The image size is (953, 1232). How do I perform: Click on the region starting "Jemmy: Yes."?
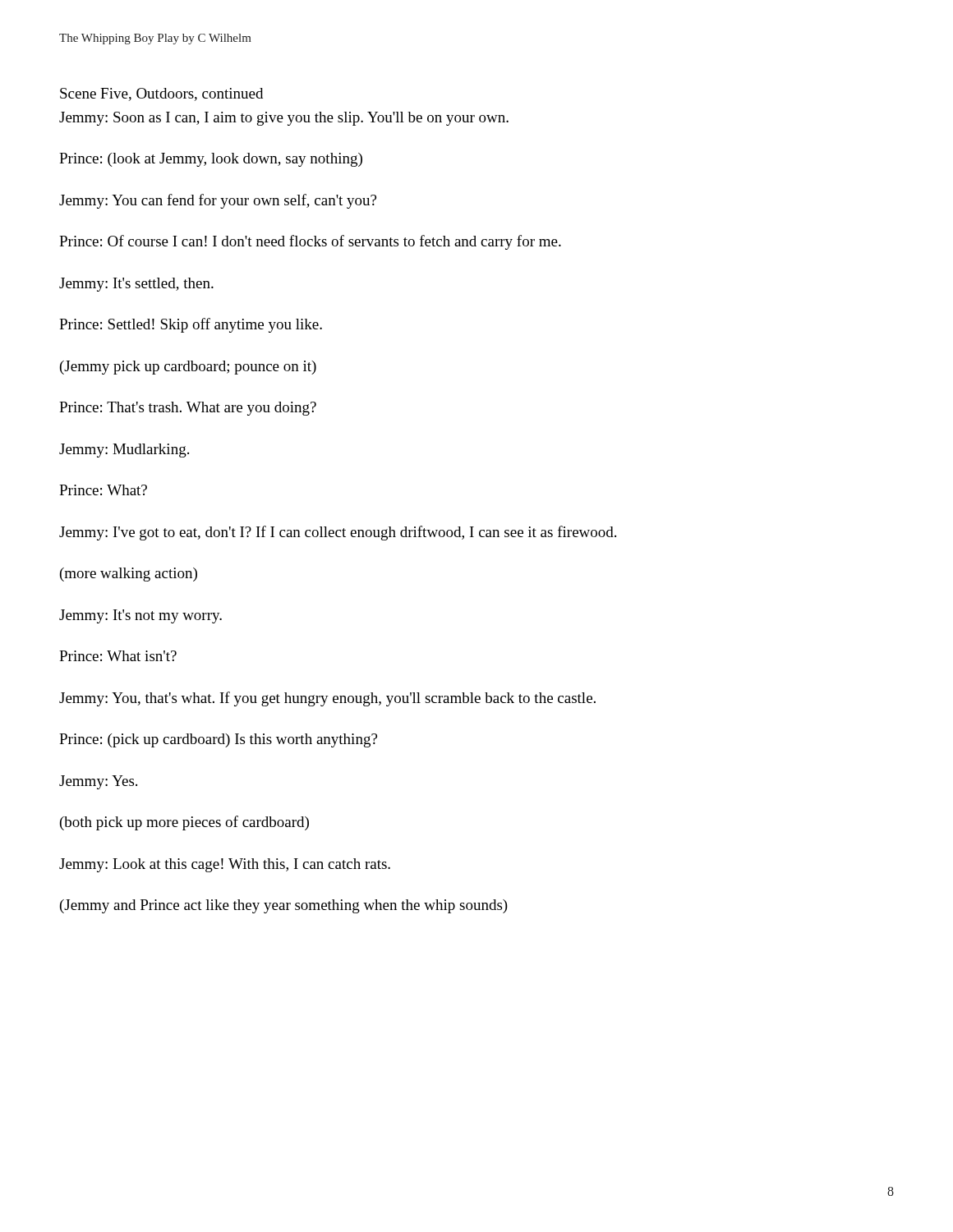(x=99, y=780)
